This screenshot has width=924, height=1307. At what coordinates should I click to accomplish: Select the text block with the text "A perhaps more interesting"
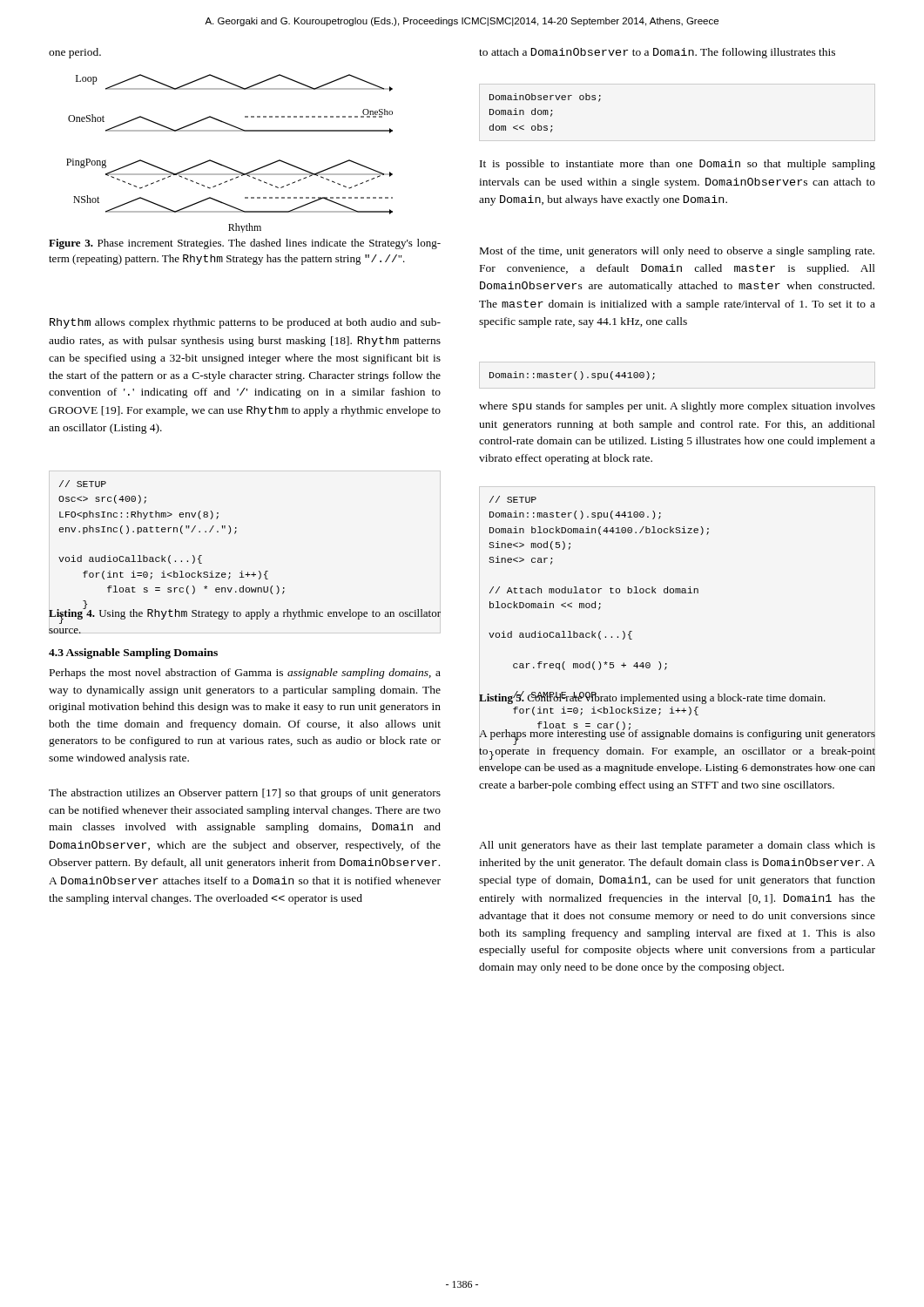[677, 759]
